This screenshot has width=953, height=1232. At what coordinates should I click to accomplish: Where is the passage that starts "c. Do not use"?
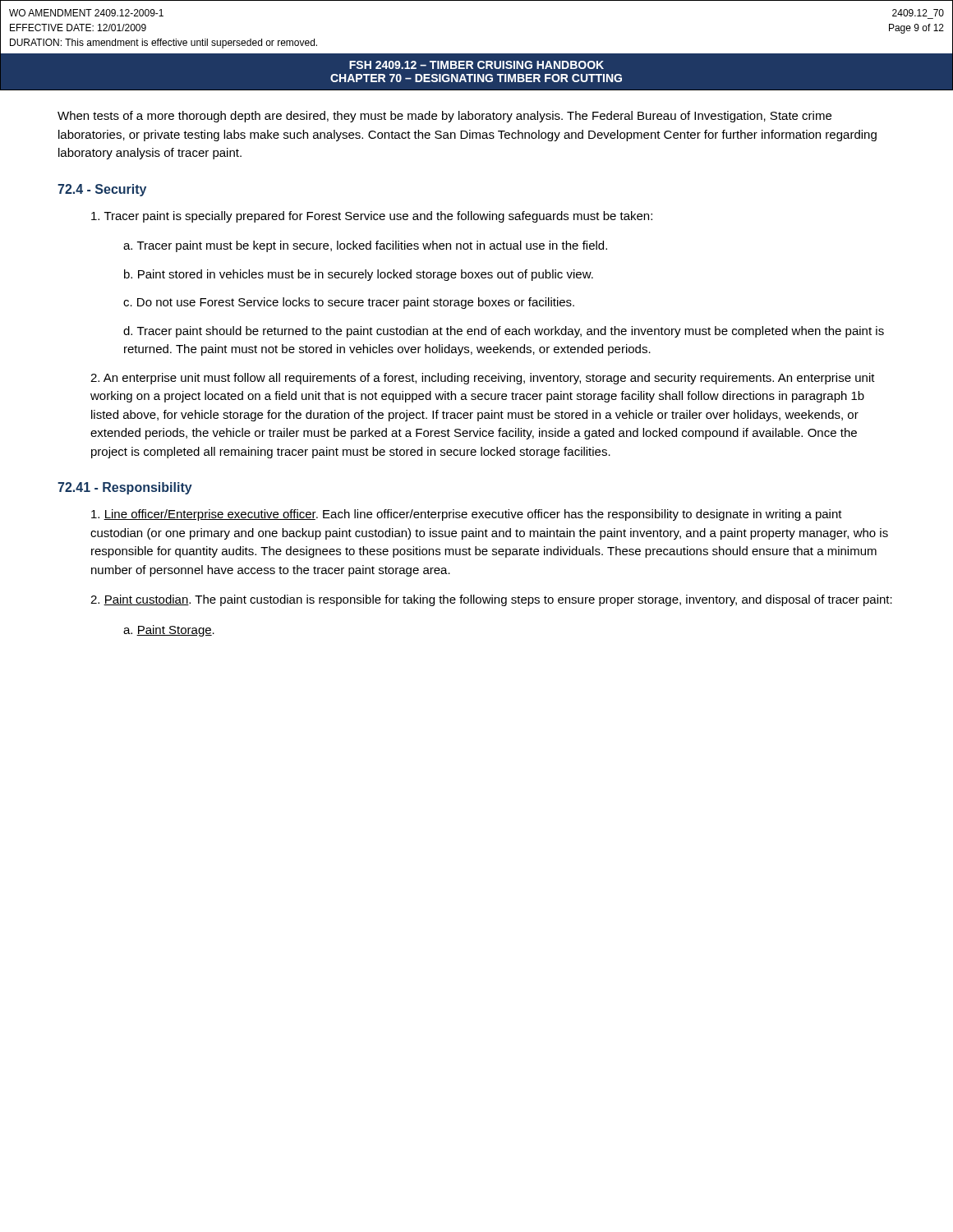click(349, 302)
